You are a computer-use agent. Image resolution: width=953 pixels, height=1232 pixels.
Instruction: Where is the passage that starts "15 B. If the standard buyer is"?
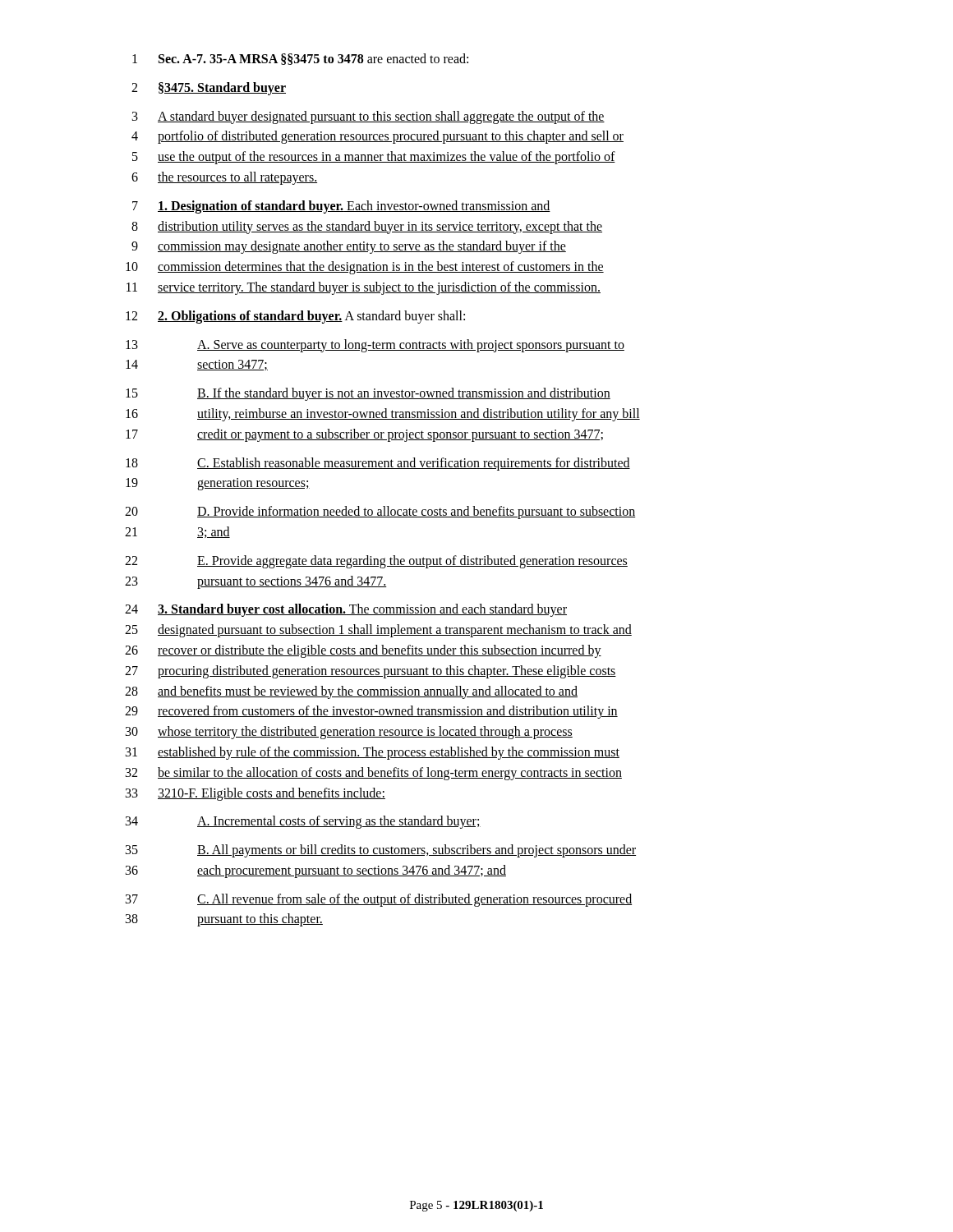476,414
